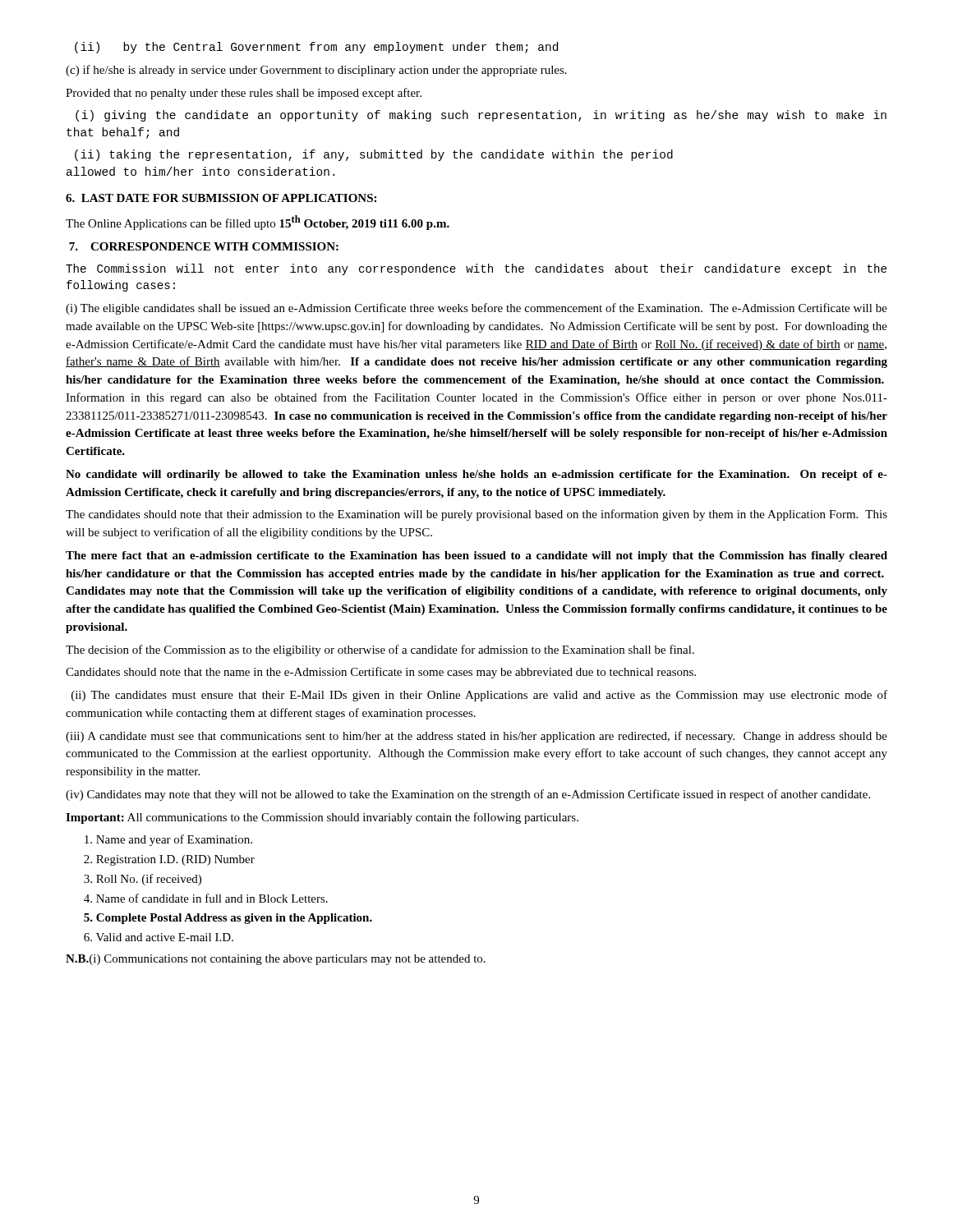Find the block on this page that starts "3. Roll No. (if"
Image resolution: width=953 pixels, height=1232 pixels.
141,879
